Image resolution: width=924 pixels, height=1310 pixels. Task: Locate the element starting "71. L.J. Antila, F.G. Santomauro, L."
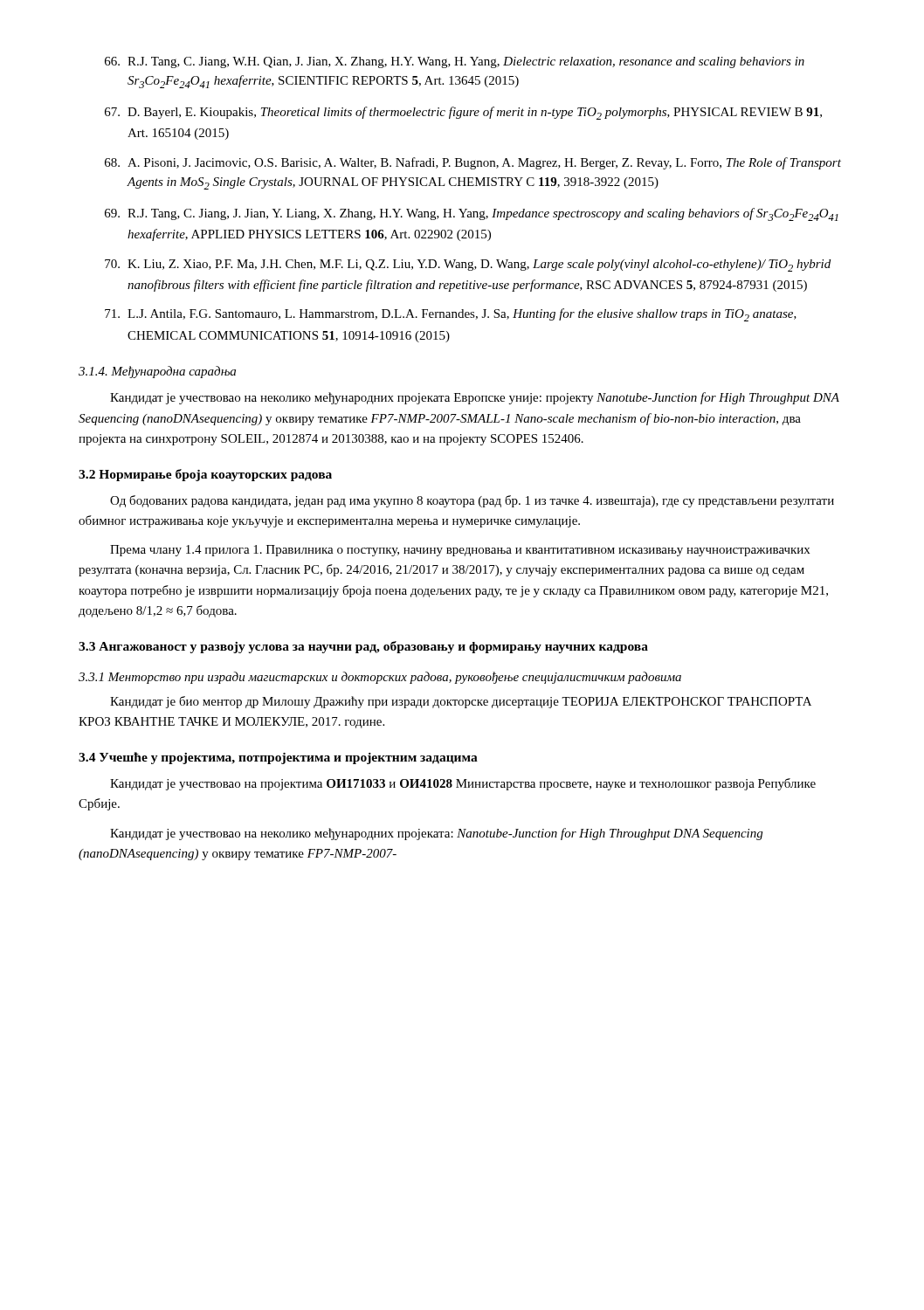pos(462,325)
